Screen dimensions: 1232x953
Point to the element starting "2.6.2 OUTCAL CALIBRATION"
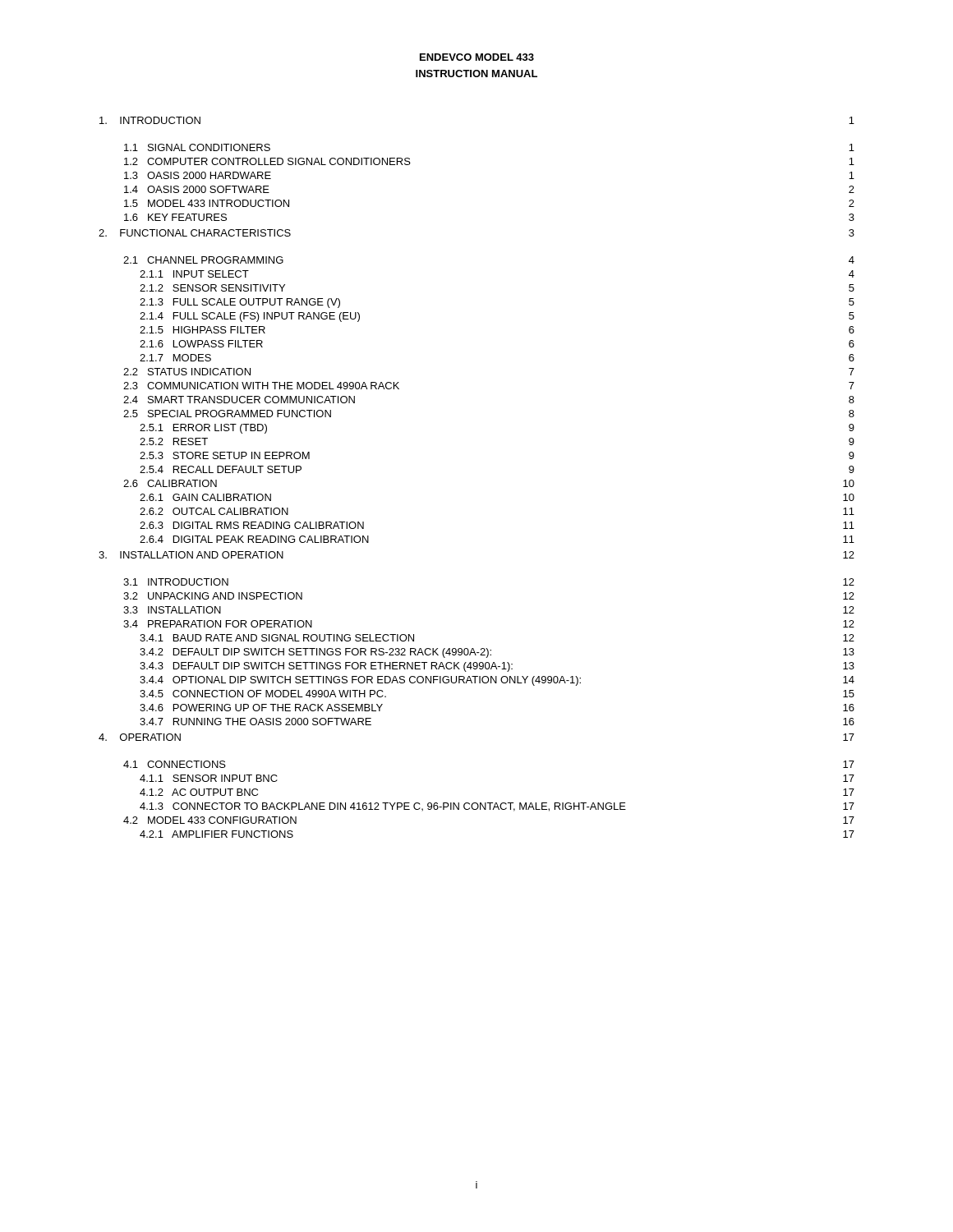pyautogui.click(x=152, y=510)
